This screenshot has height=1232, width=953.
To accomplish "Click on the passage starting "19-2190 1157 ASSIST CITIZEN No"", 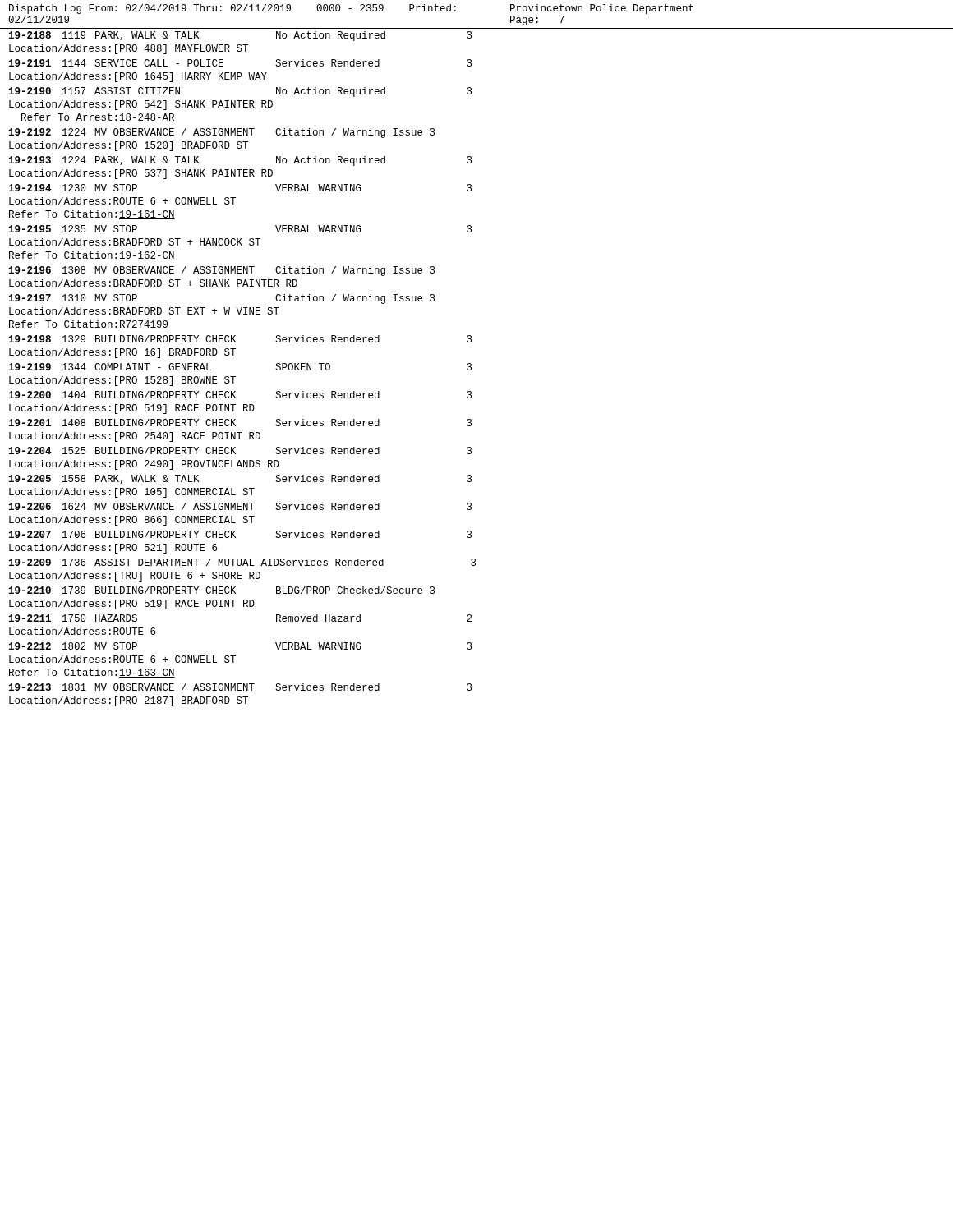I will (x=240, y=105).
